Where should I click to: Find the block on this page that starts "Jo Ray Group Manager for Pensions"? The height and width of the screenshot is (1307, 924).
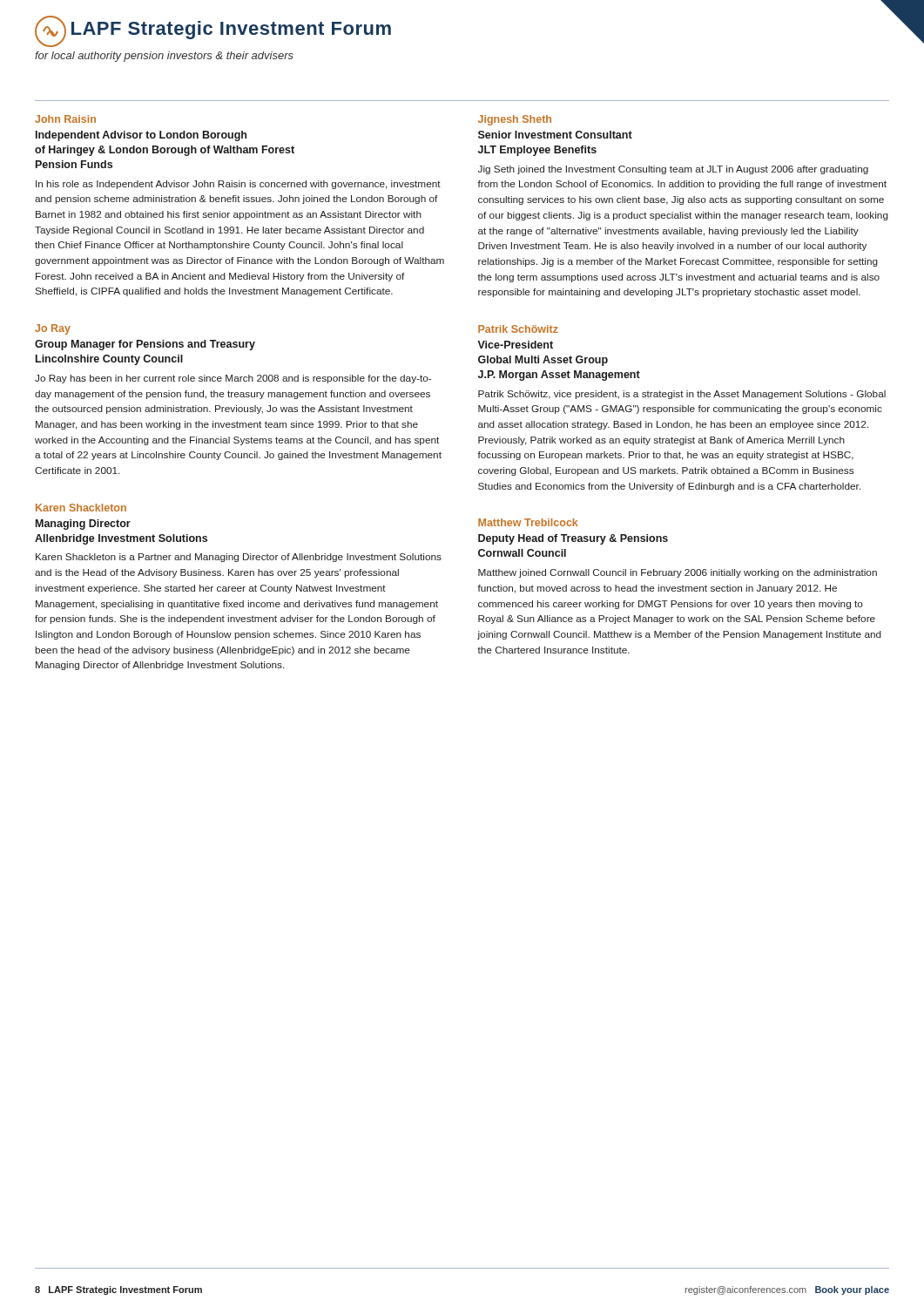coord(241,401)
